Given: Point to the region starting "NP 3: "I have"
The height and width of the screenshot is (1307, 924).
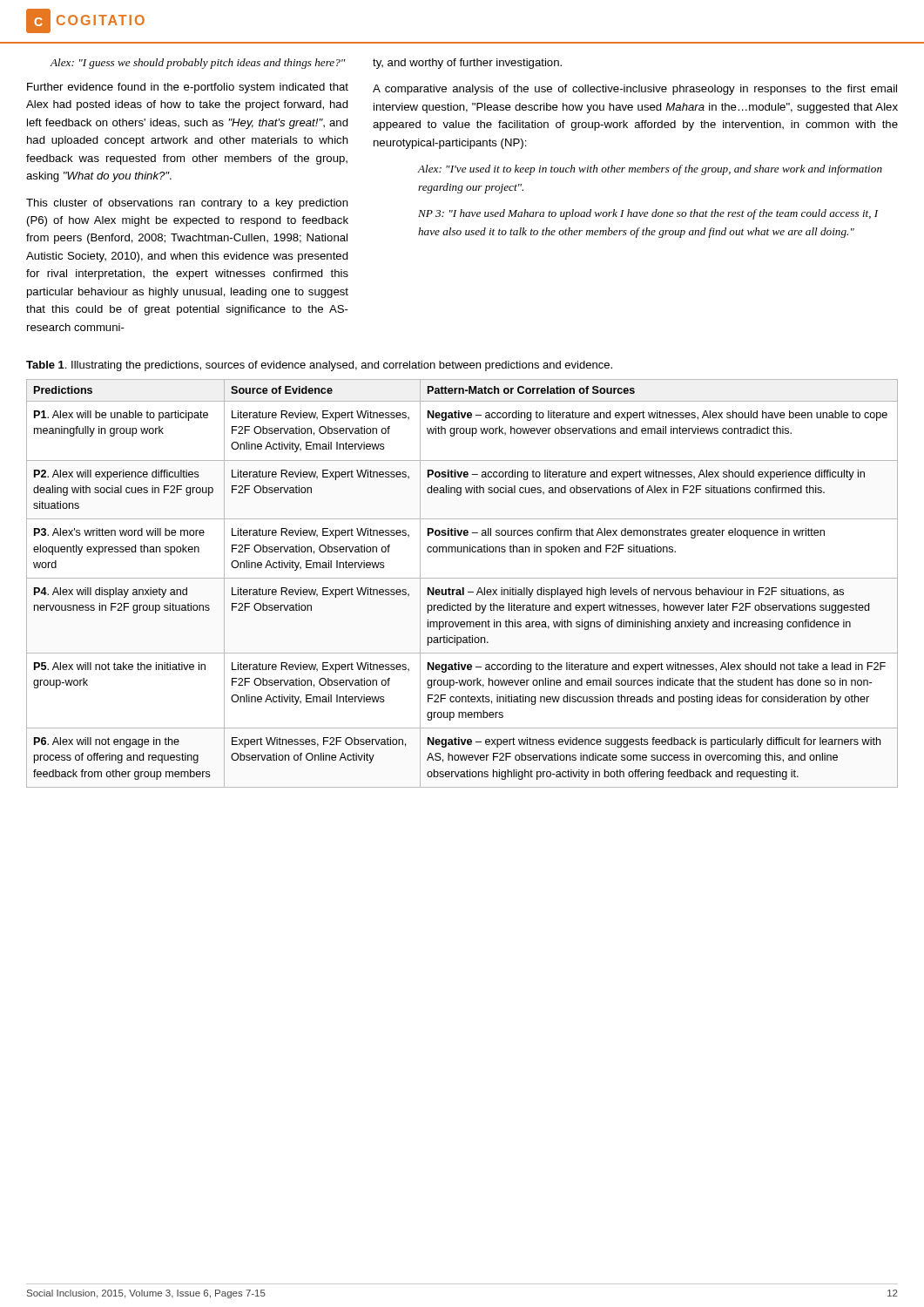Looking at the screenshot, I should point(648,222).
